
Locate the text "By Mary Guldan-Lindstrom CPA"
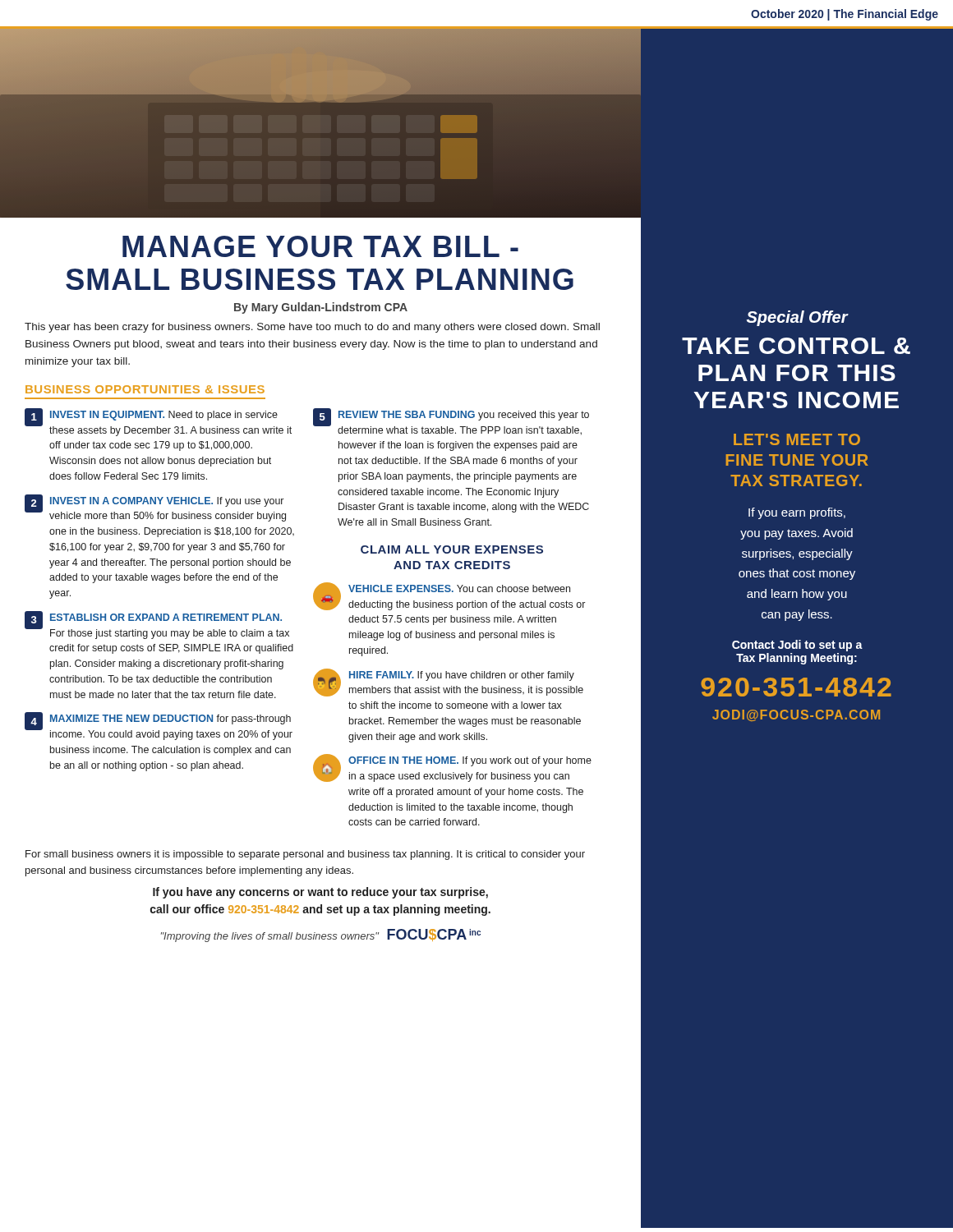[x=320, y=307]
